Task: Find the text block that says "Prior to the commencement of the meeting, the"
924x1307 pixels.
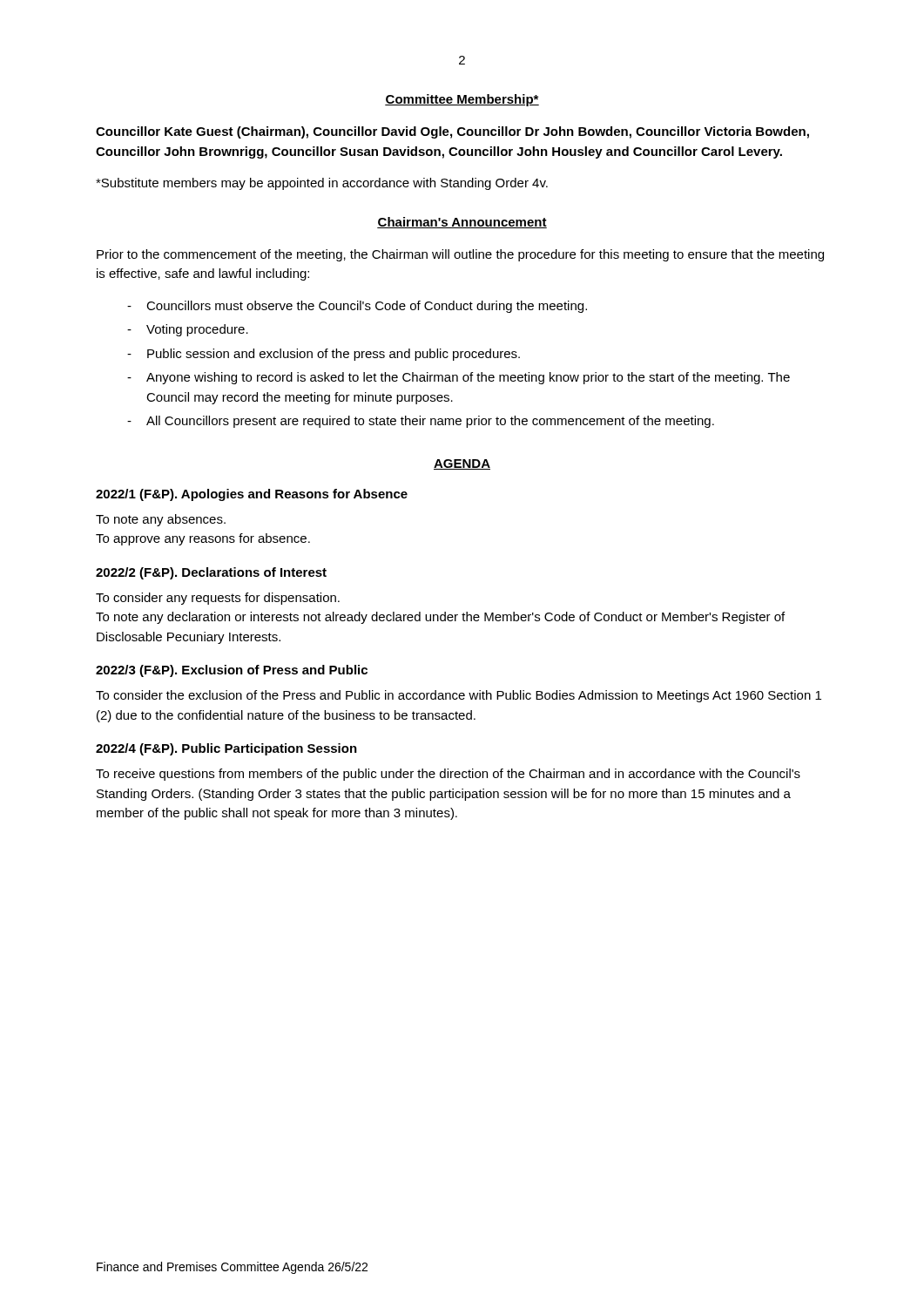Action: click(460, 263)
